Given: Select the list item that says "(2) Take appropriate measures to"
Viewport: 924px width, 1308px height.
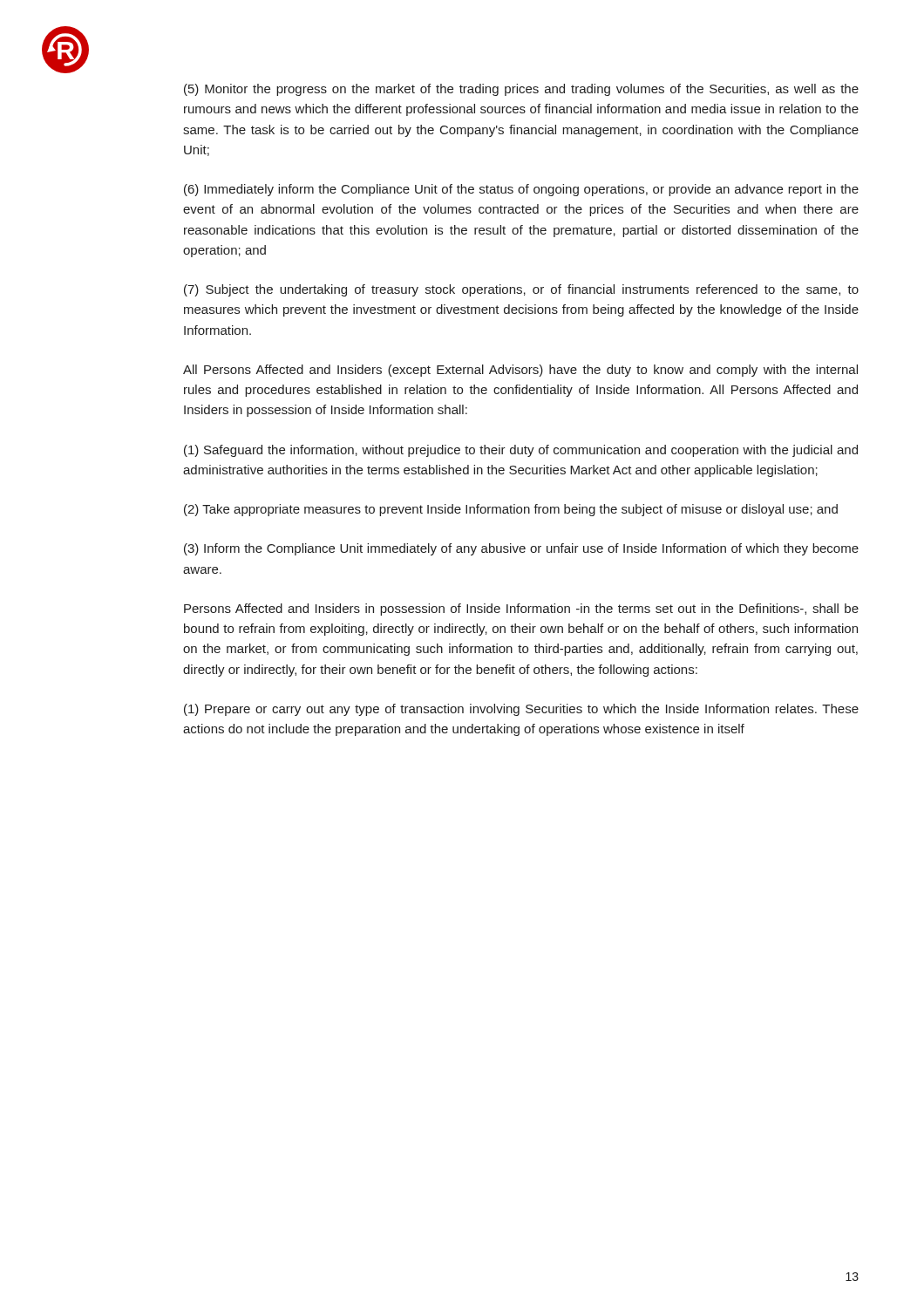Looking at the screenshot, I should click(521, 509).
